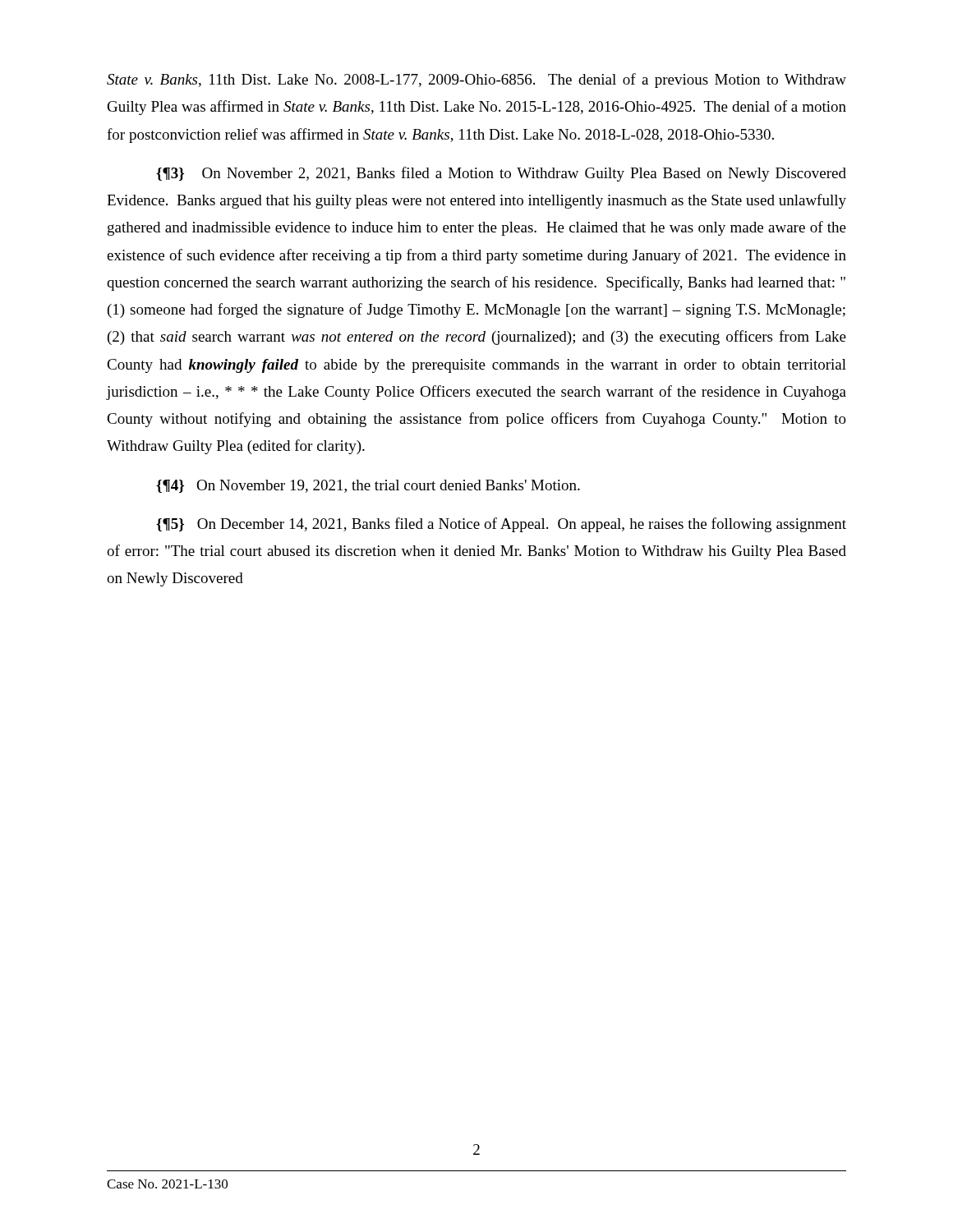The height and width of the screenshot is (1232, 953).
Task: Click on the region starting "State v. Banks,"
Action: pyautogui.click(x=476, y=107)
